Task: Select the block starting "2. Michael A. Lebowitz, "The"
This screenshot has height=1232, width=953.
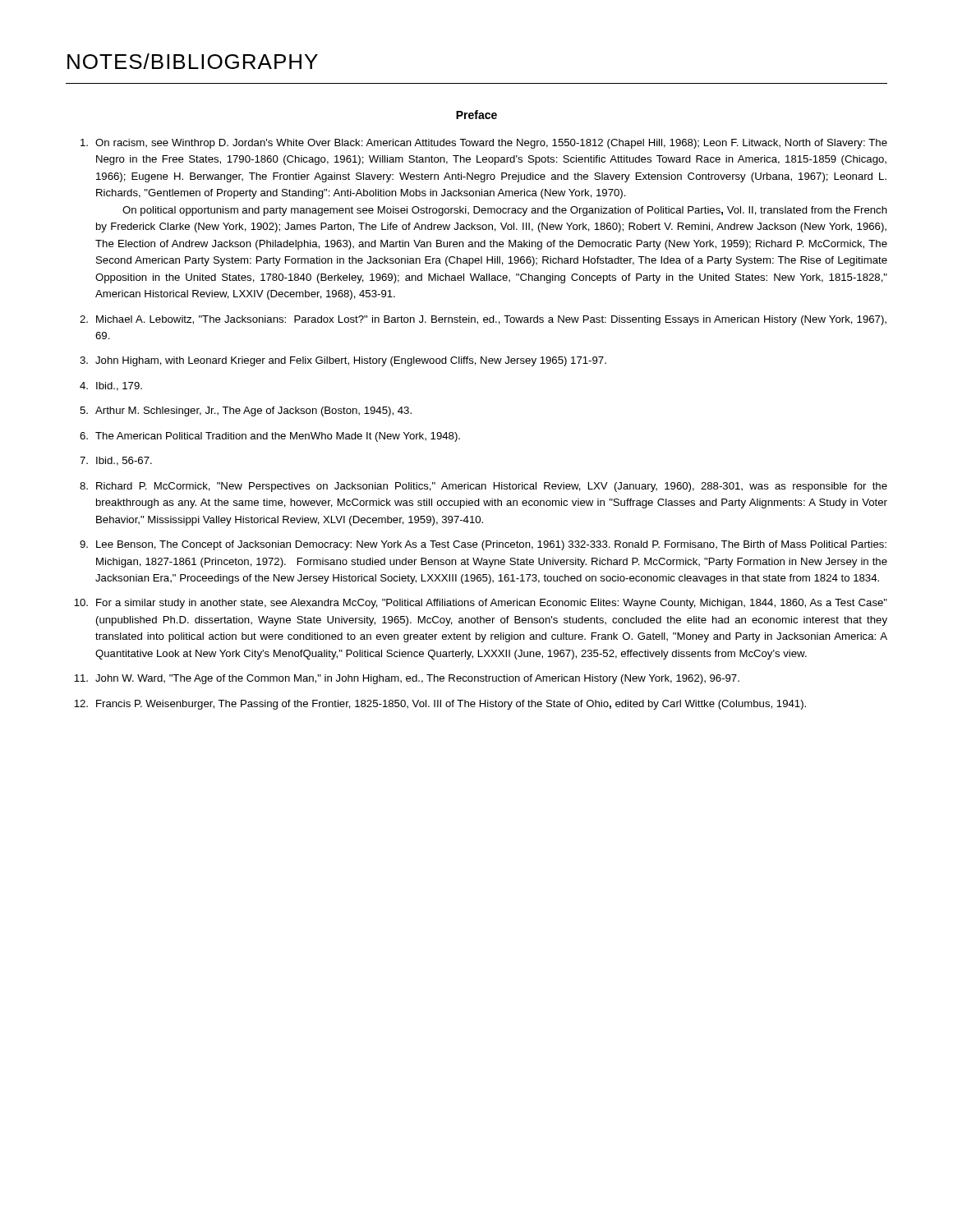Action: (476, 328)
